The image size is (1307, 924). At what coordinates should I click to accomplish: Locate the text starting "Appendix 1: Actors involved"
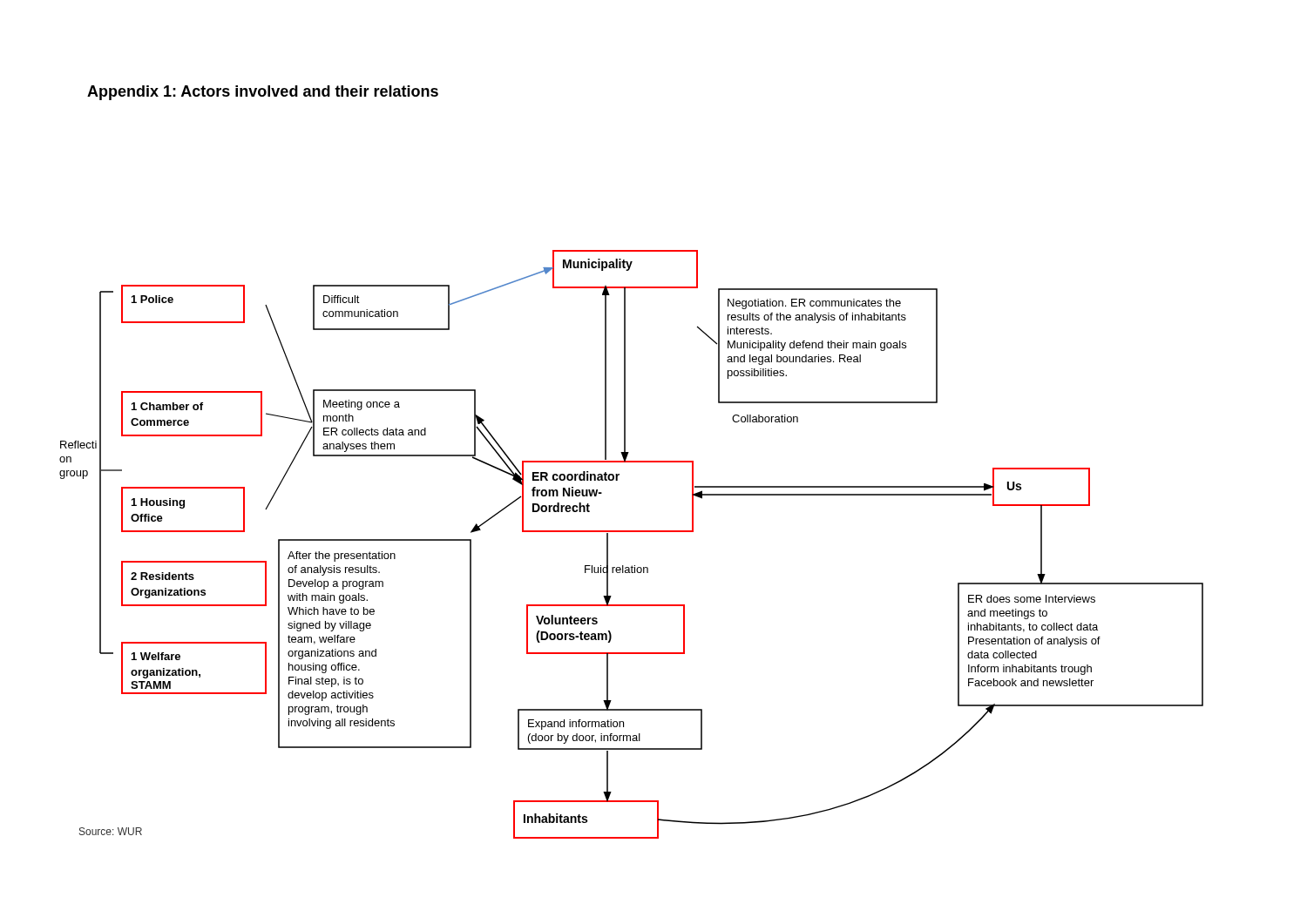coord(263,91)
